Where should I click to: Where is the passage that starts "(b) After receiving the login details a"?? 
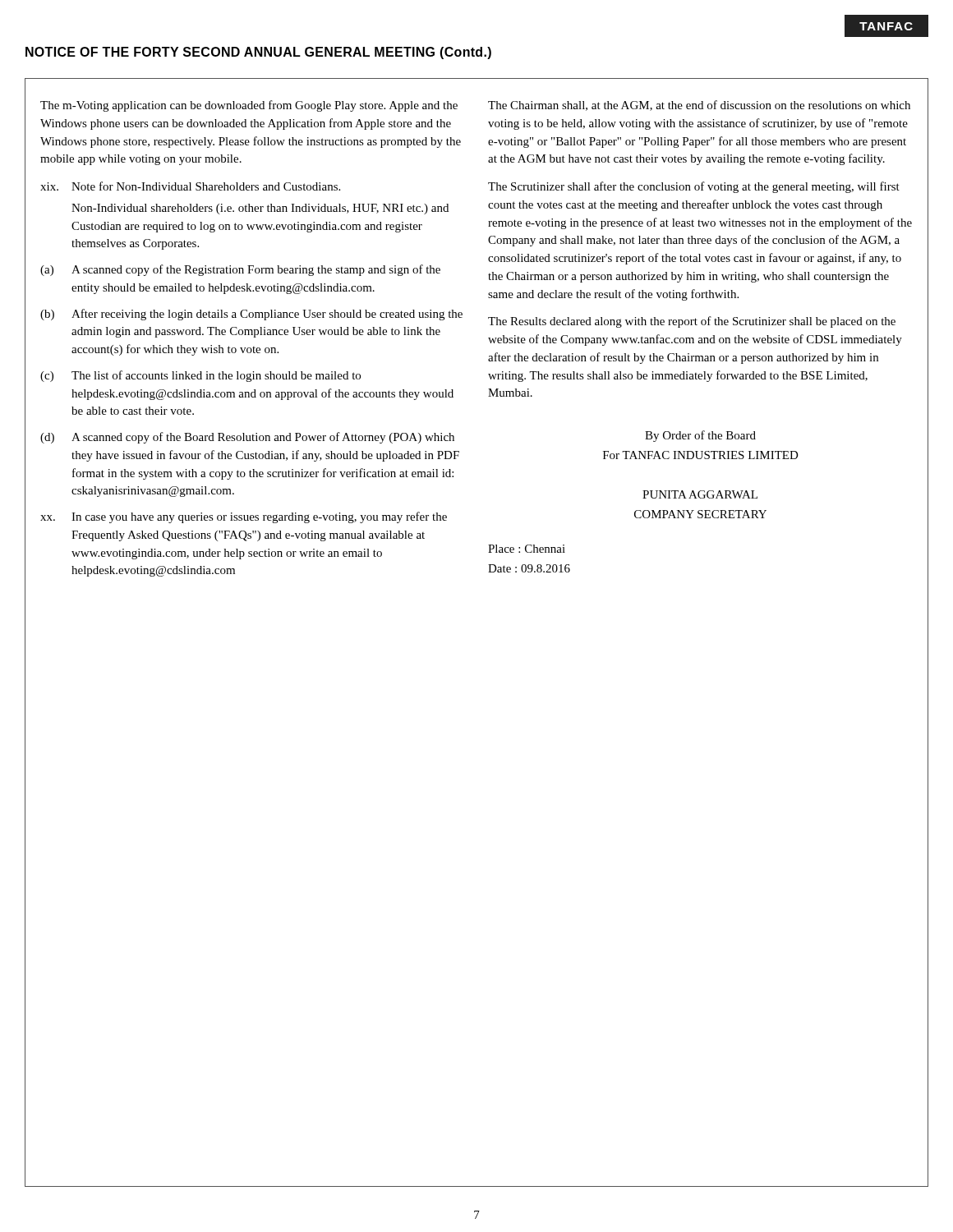pos(253,332)
